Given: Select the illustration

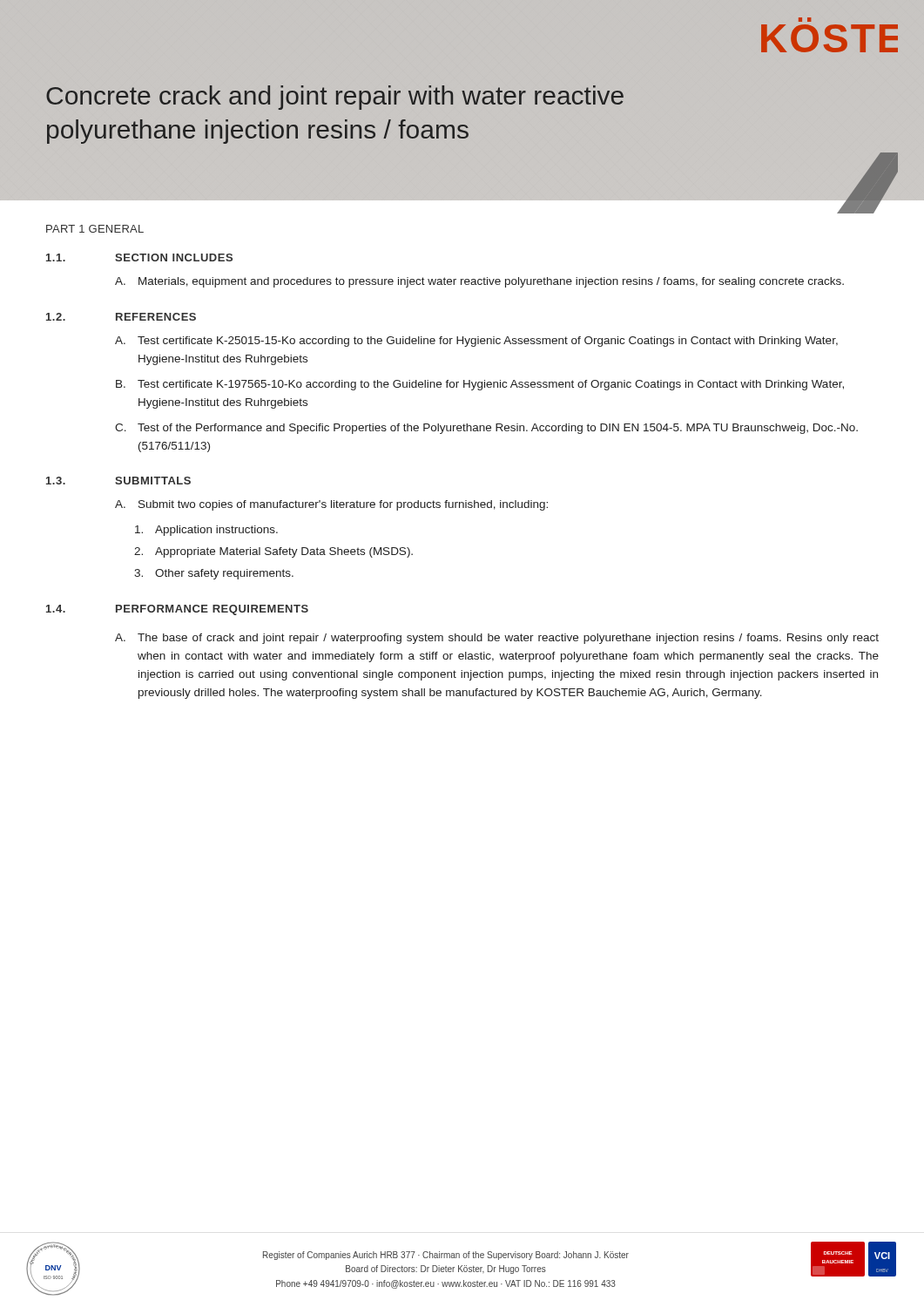Looking at the screenshot, I should coord(867,184).
